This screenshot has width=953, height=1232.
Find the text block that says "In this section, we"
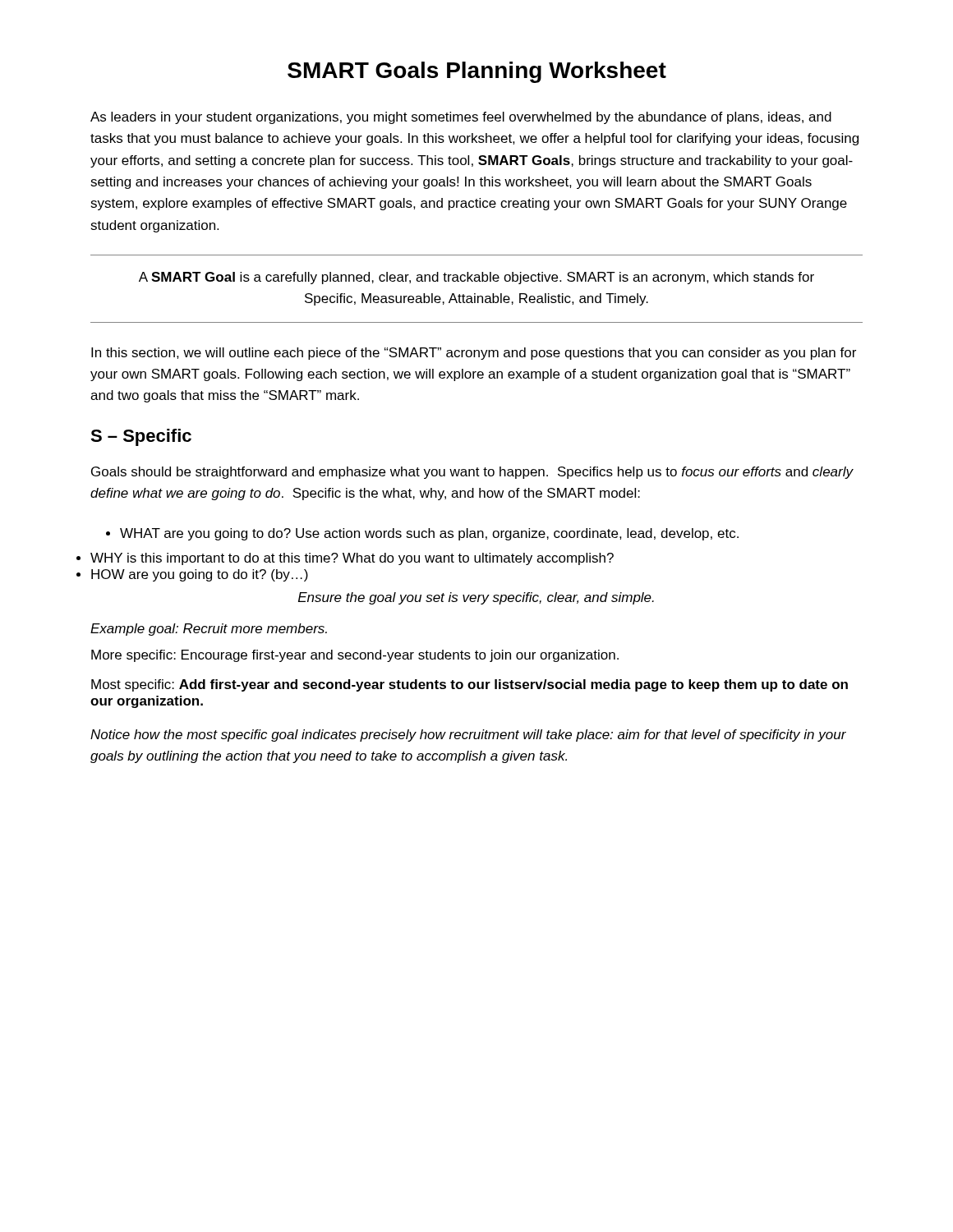coord(473,374)
